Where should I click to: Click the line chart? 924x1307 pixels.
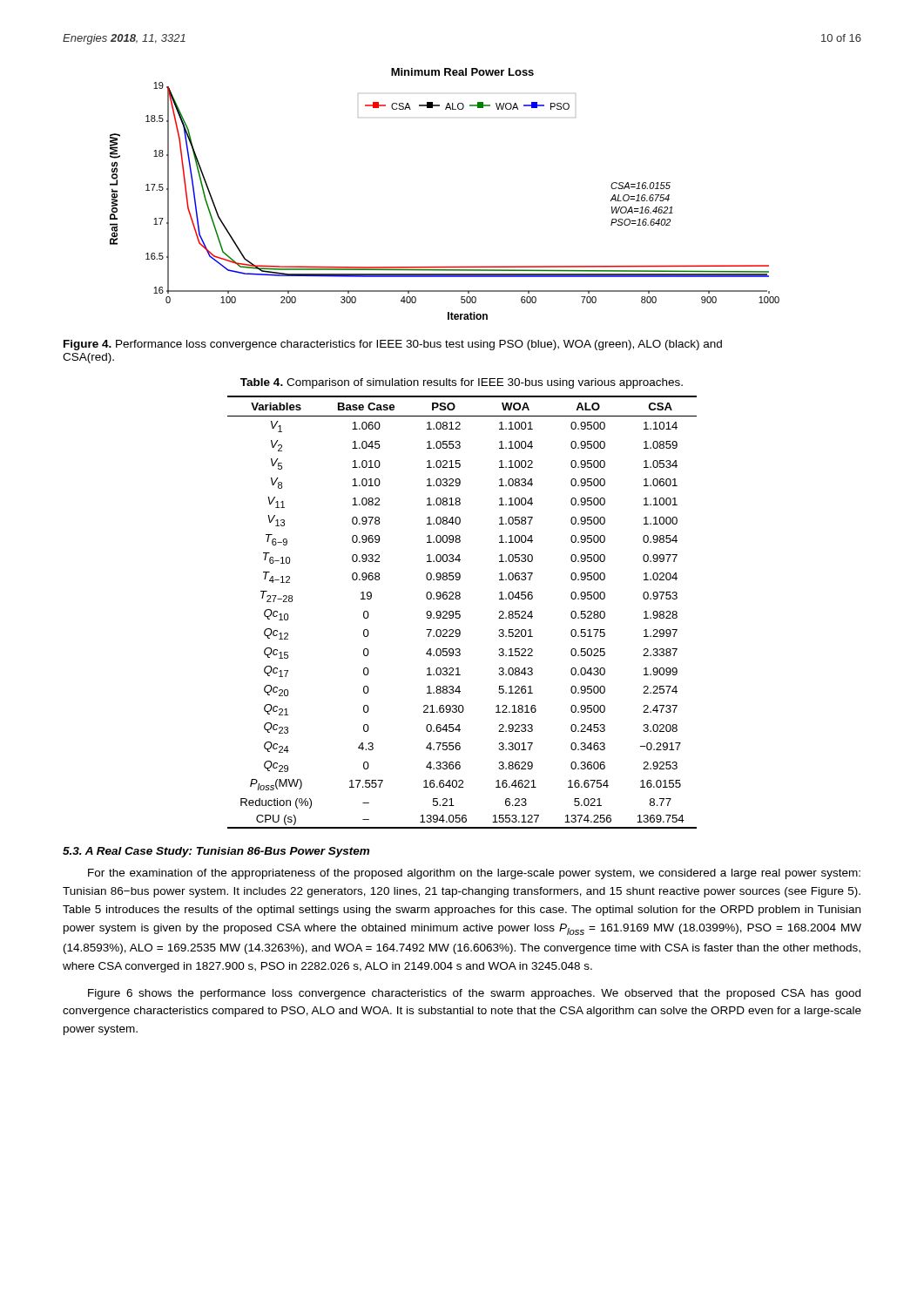pyautogui.click(x=462, y=195)
